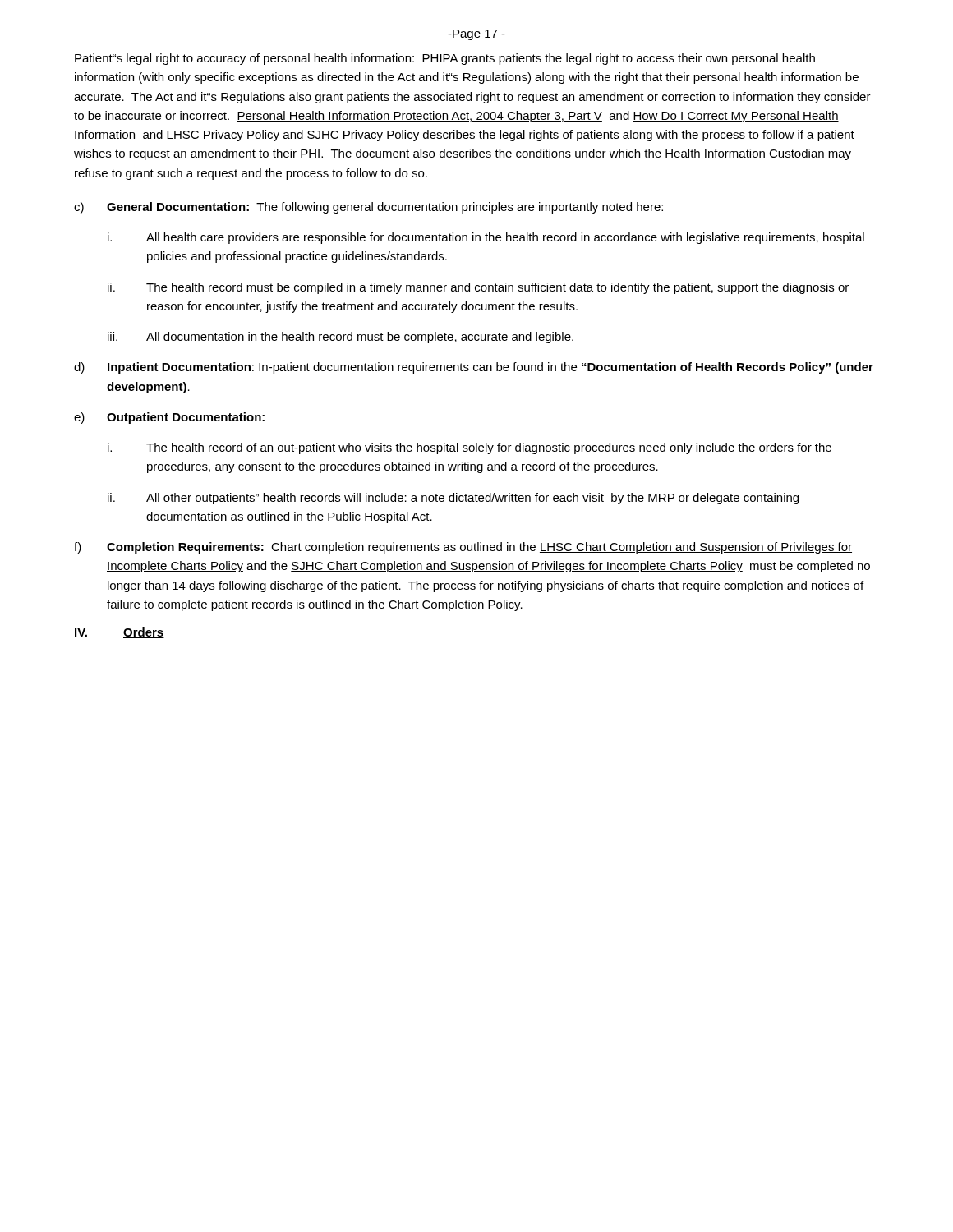Select the passage starting "iii. All documentation in the health"
Image resolution: width=953 pixels, height=1232 pixels.
click(341, 336)
